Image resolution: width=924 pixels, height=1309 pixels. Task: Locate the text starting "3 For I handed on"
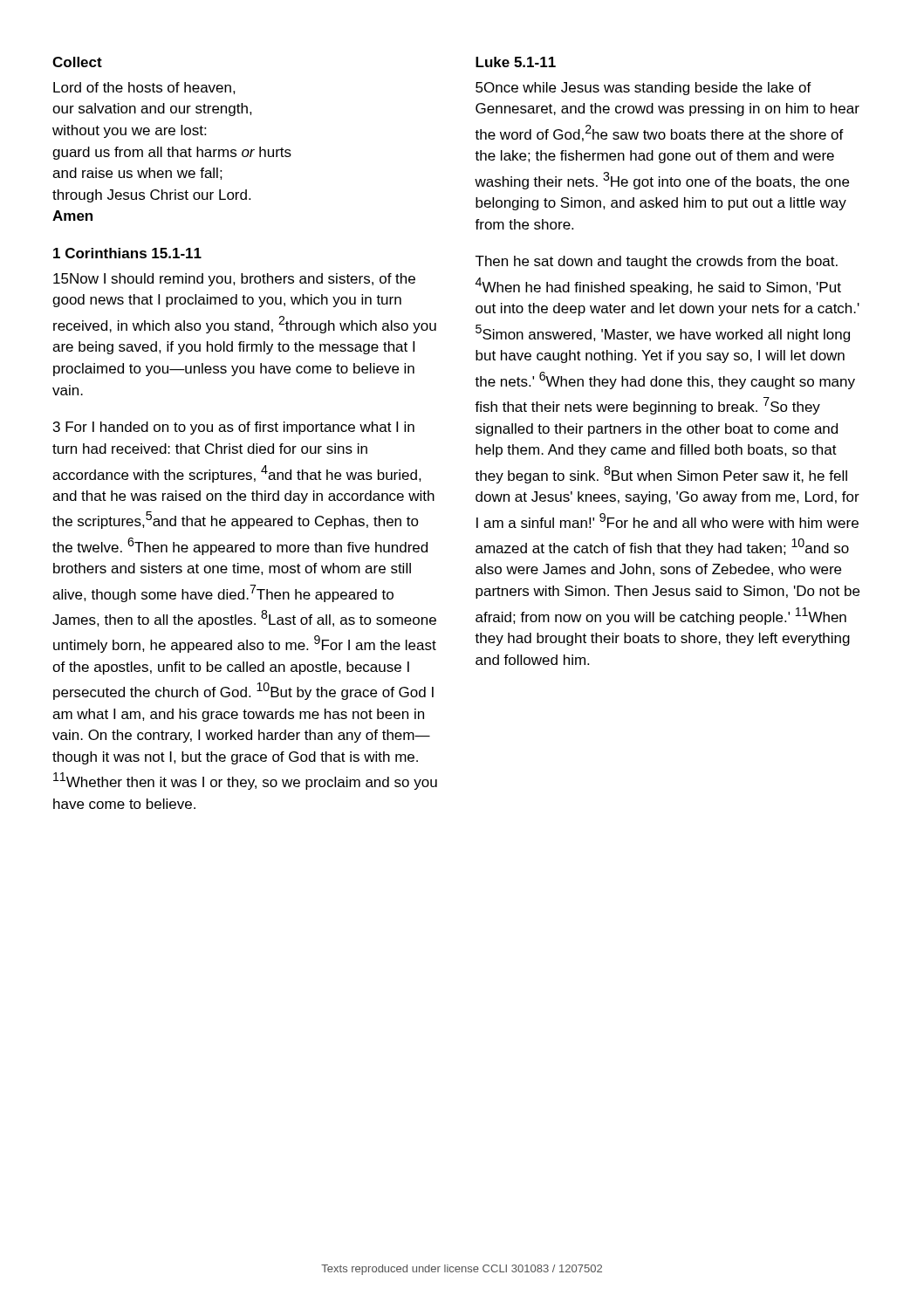tap(245, 616)
